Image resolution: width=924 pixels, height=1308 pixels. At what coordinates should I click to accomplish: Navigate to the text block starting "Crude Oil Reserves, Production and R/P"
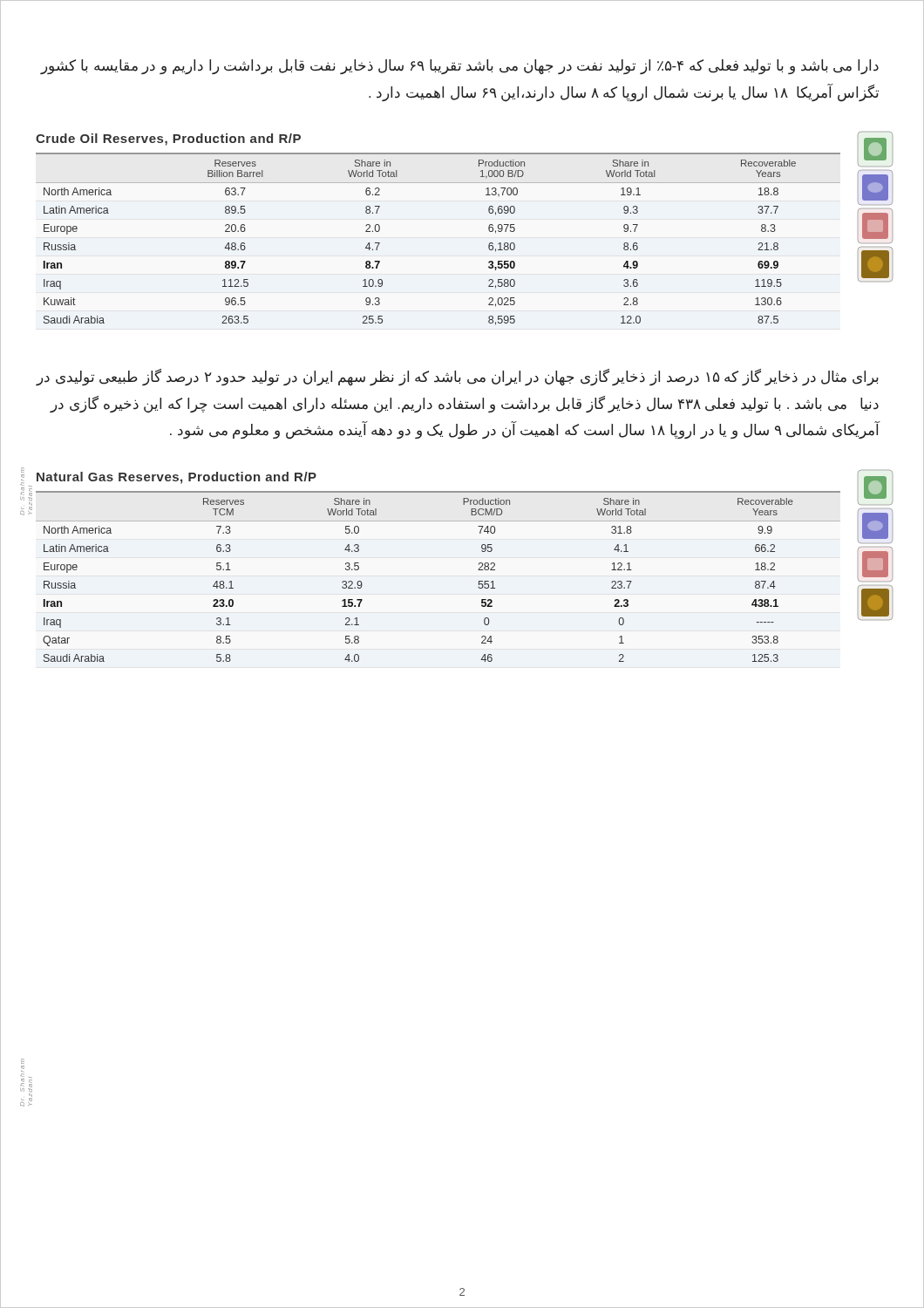coord(169,138)
